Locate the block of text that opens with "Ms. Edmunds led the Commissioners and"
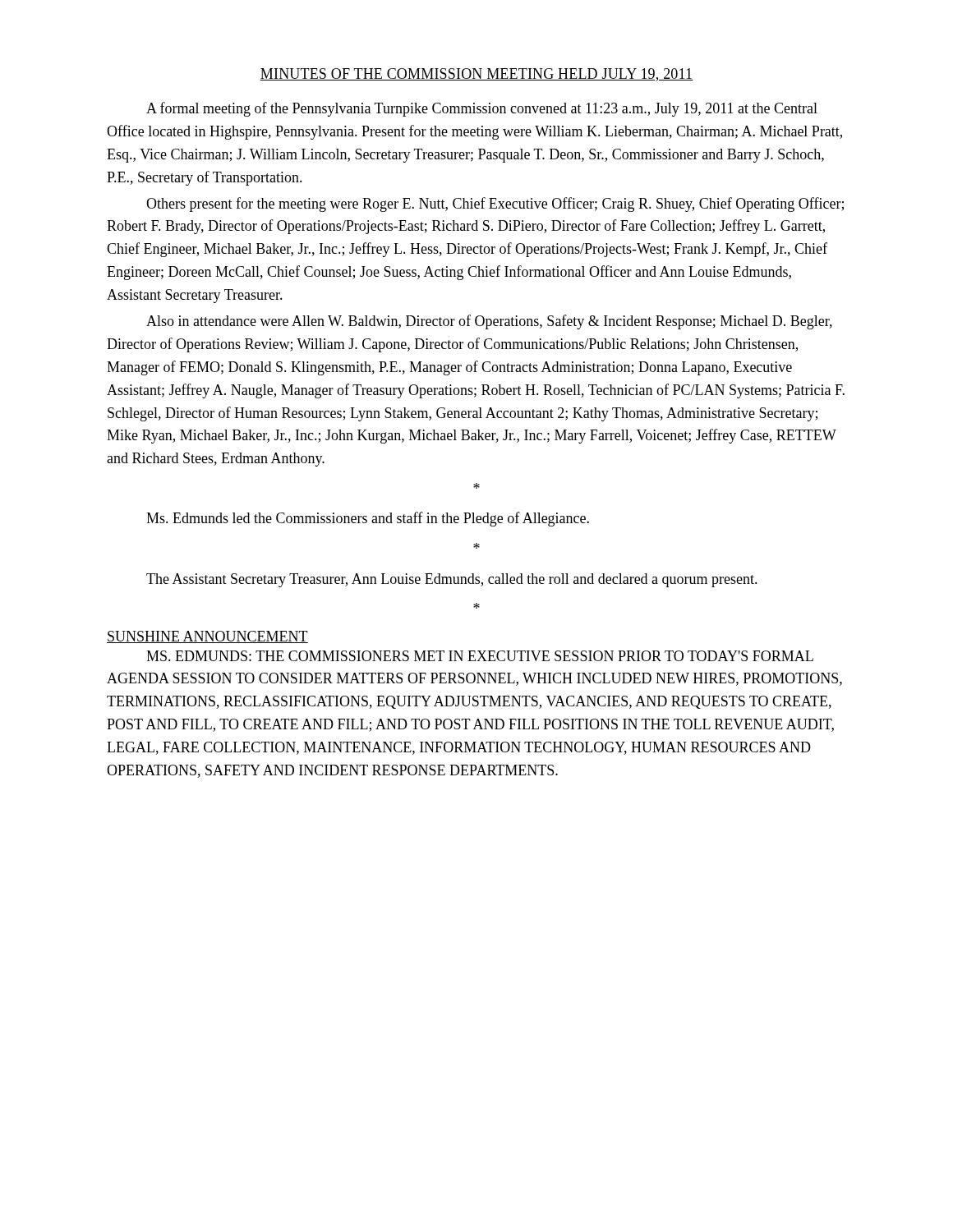The image size is (953, 1232). pos(476,519)
